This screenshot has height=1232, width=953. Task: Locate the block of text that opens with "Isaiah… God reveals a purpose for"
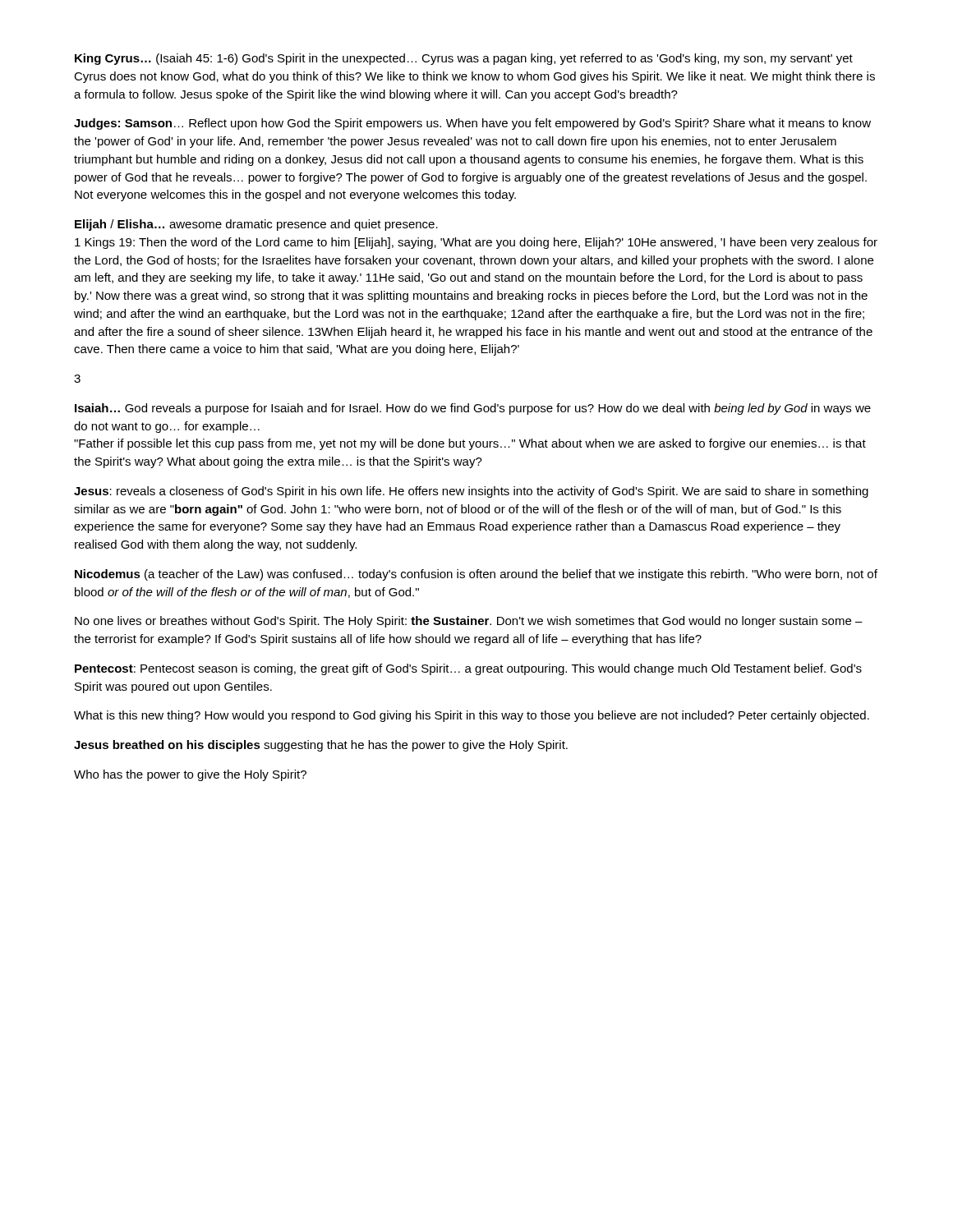472,434
